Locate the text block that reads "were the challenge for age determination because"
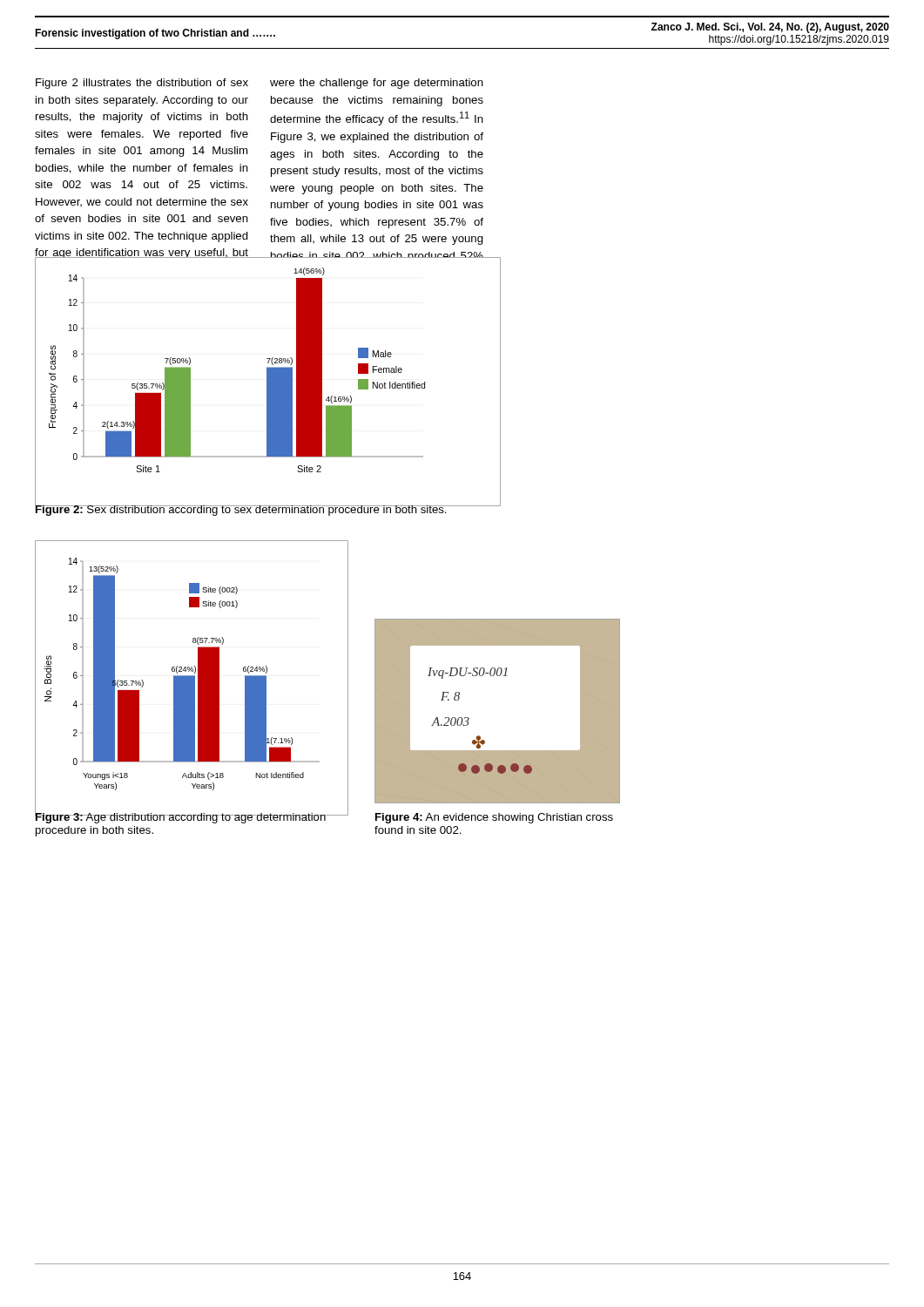The height and width of the screenshot is (1307, 924). pos(377,177)
